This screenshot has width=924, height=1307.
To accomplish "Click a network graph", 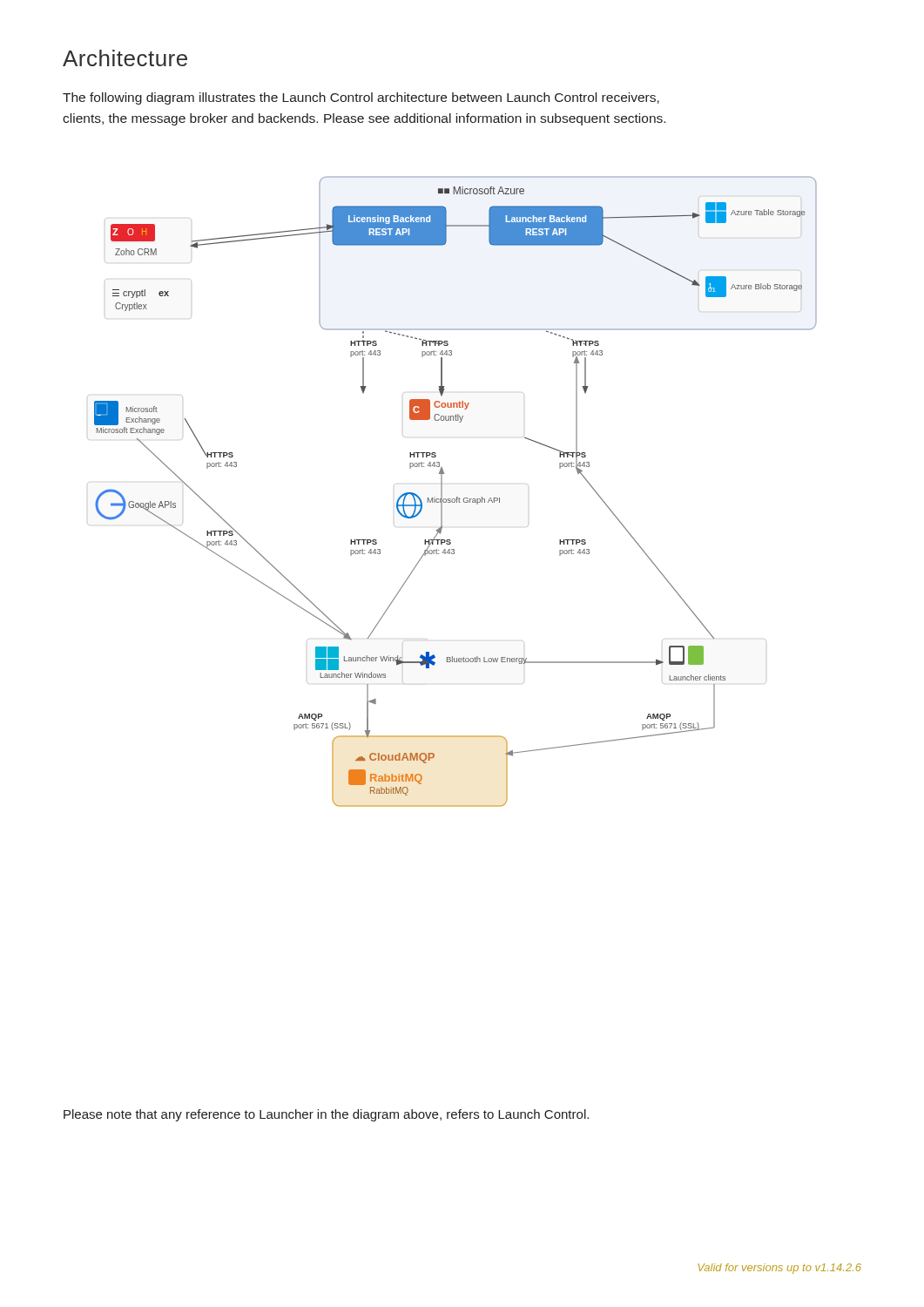I will pos(455,501).
